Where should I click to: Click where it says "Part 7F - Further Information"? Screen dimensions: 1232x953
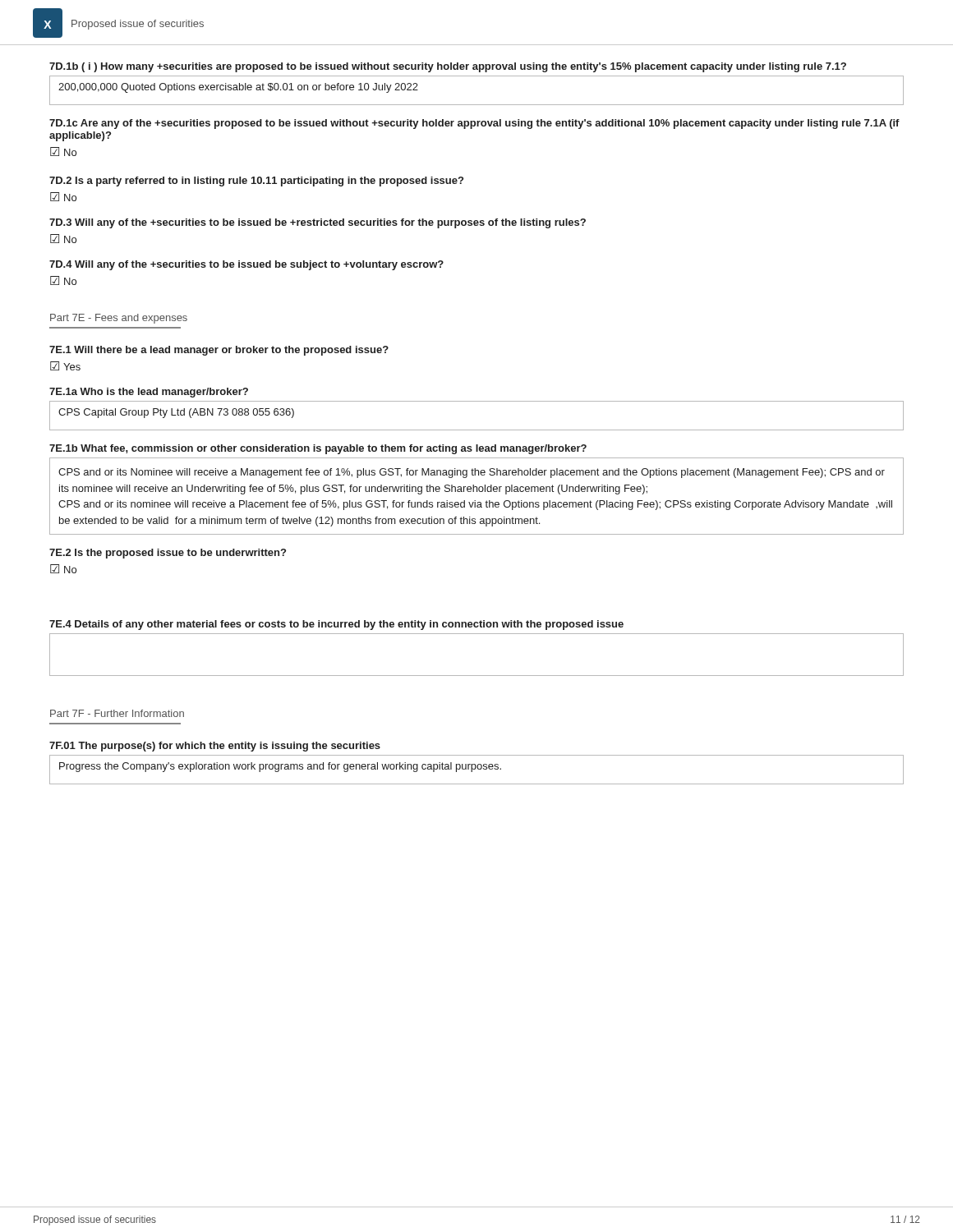click(x=117, y=713)
